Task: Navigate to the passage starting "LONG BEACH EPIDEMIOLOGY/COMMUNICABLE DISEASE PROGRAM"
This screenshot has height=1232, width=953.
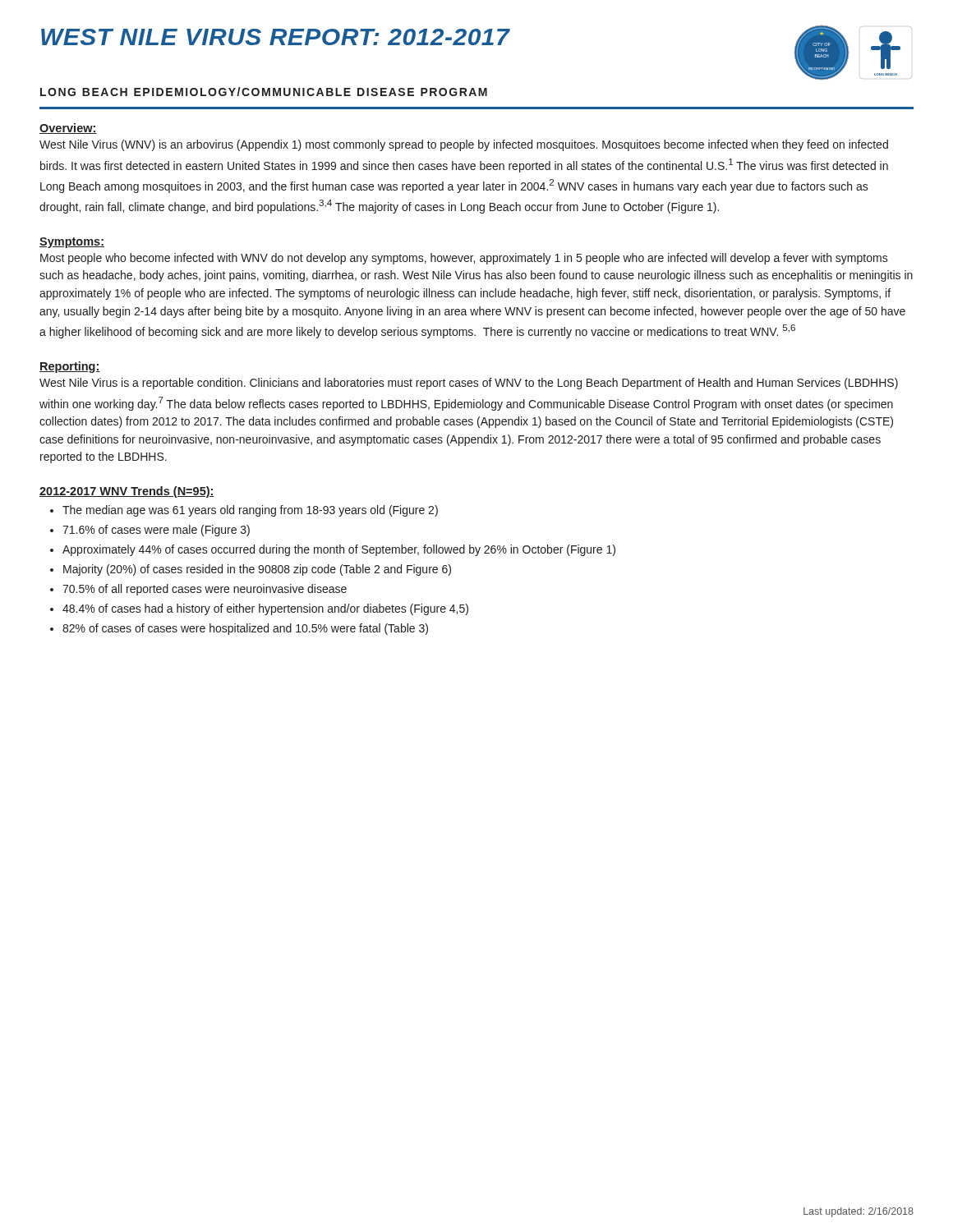Action: tap(264, 92)
